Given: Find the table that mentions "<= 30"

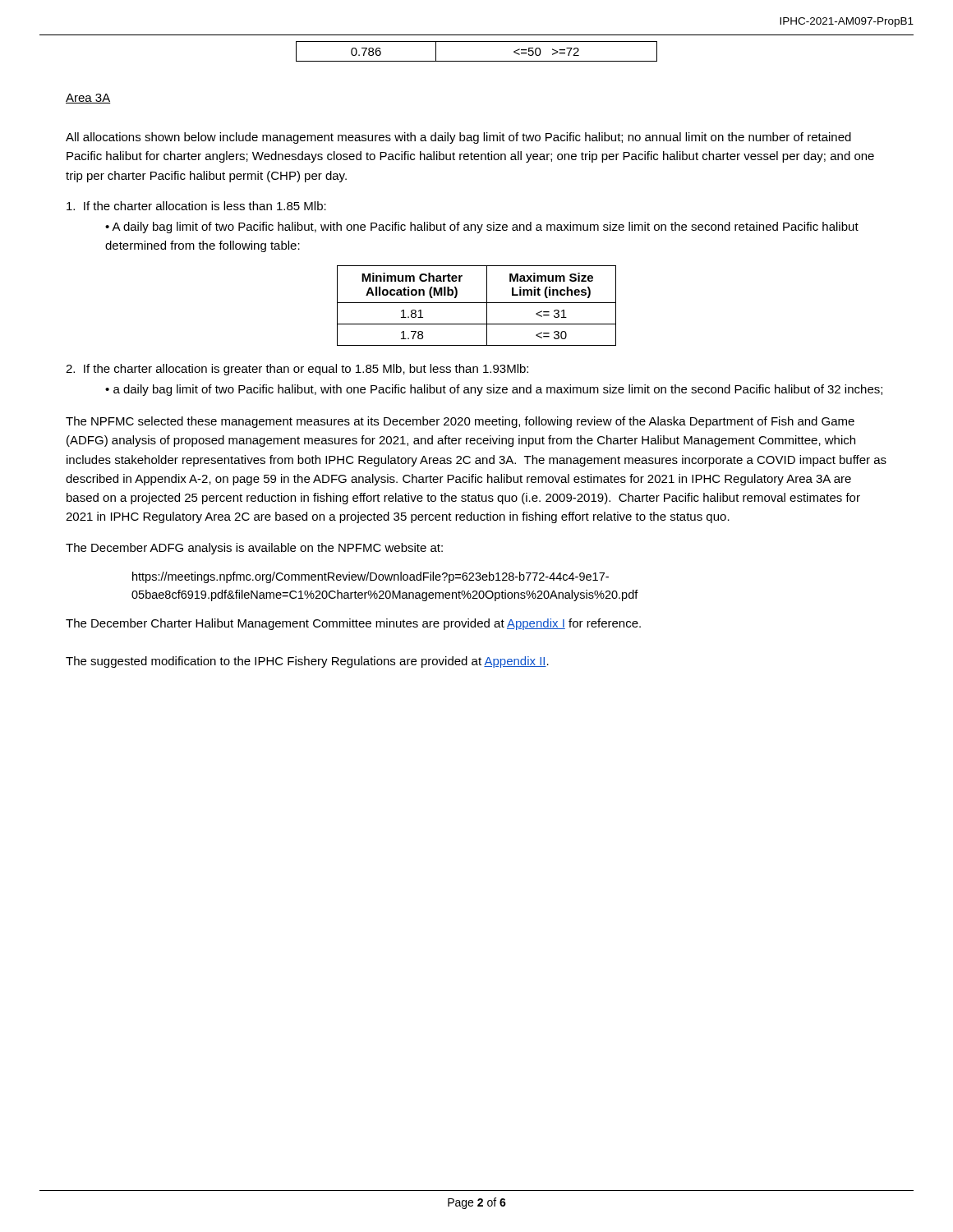Looking at the screenshot, I should [476, 305].
